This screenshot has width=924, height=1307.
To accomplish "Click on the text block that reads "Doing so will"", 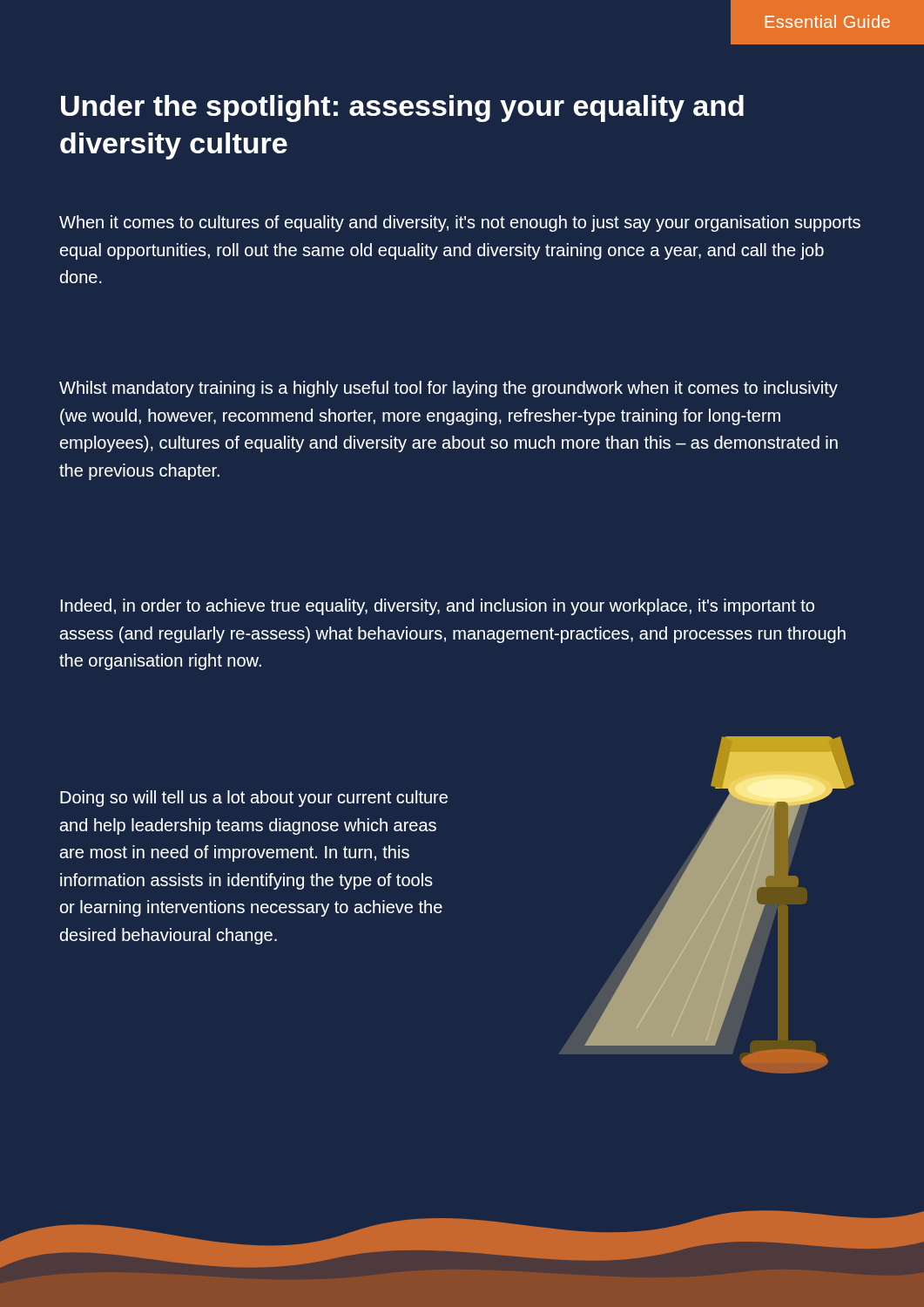I will [x=254, y=866].
